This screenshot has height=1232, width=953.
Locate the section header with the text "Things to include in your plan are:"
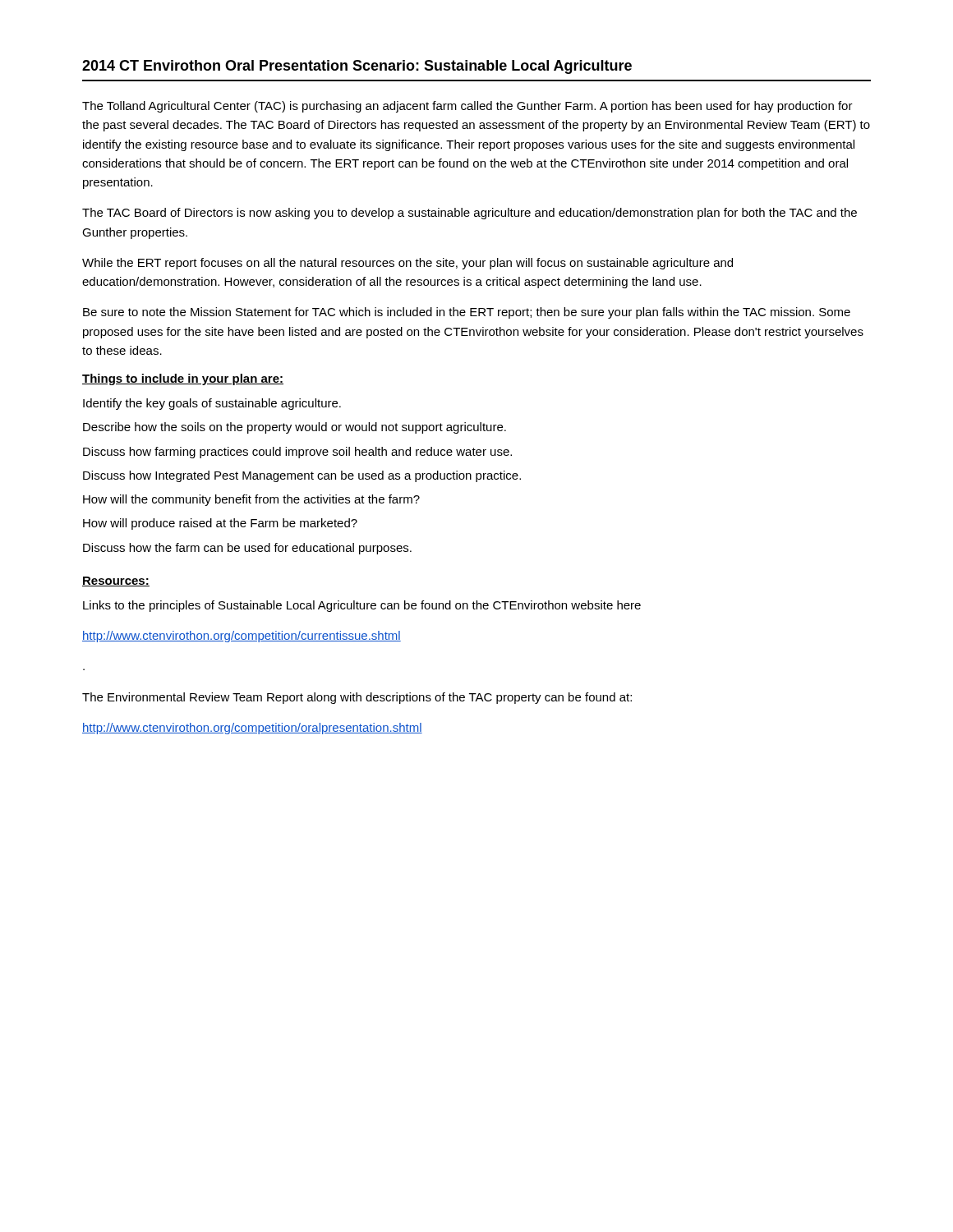[183, 378]
